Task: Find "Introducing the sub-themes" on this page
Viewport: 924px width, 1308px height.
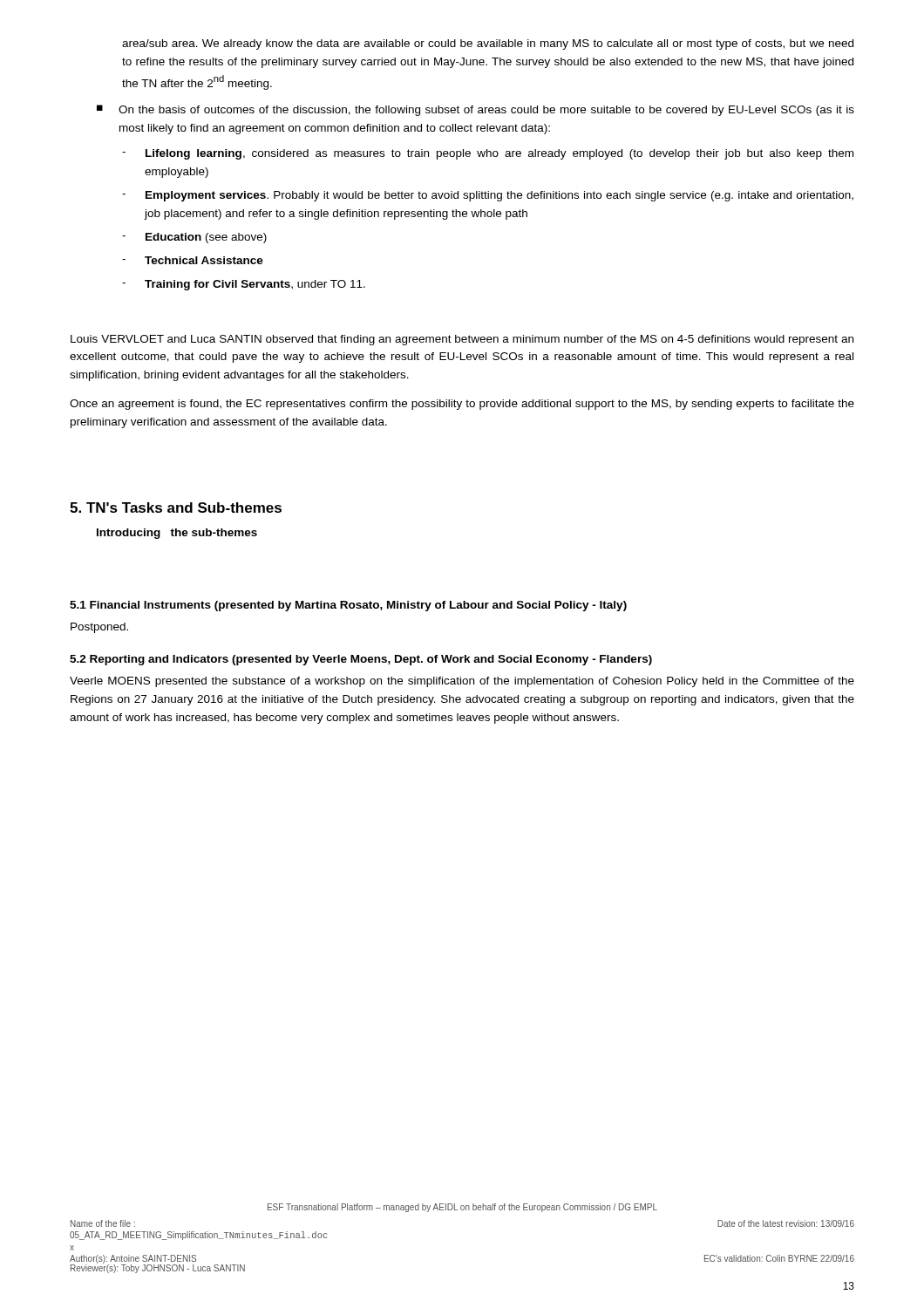Action: pyautogui.click(x=177, y=532)
